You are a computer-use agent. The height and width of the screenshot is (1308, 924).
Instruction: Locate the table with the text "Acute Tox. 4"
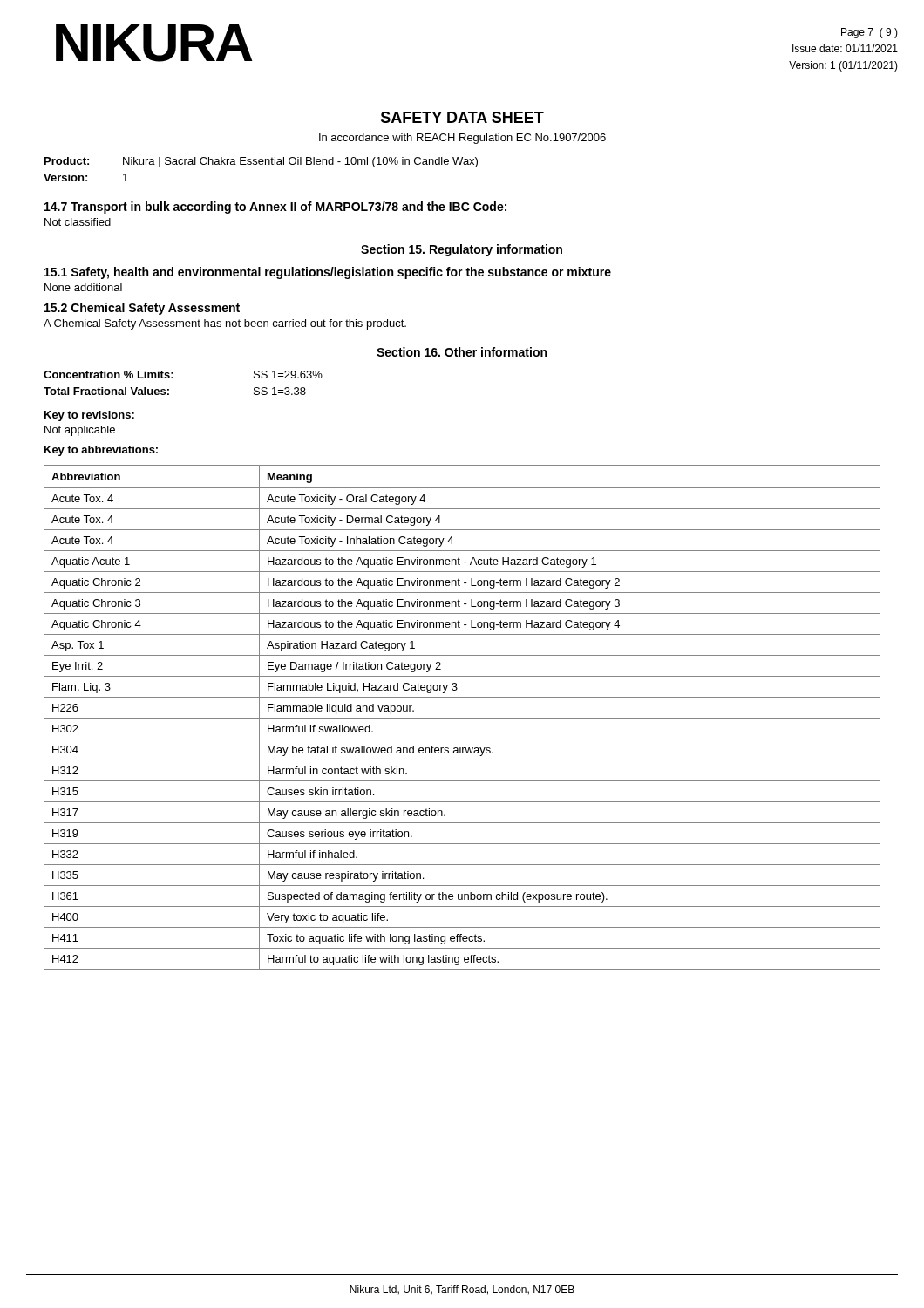pyautogui.click(x=462, y=717)
